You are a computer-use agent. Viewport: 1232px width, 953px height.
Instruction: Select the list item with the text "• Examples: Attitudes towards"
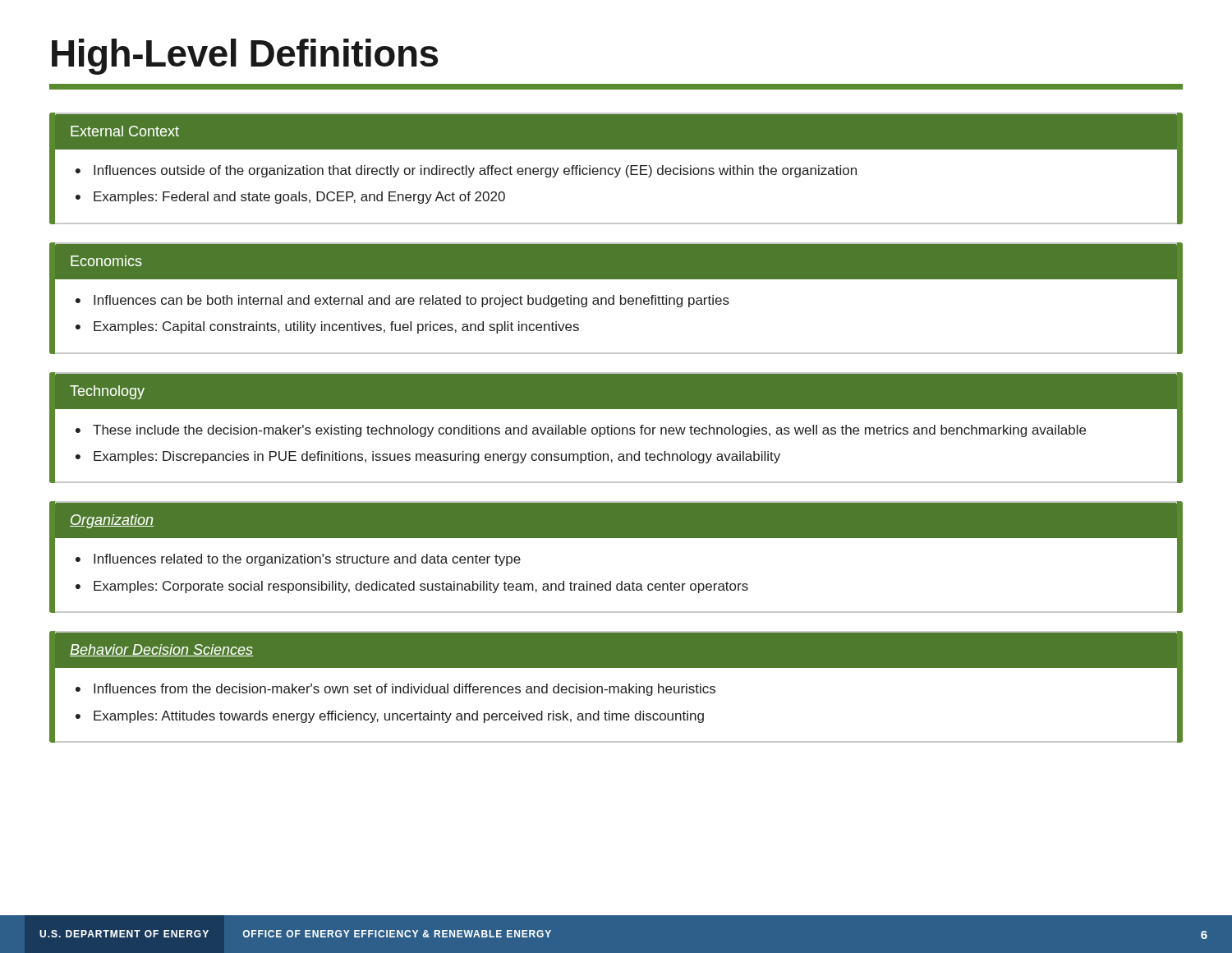pos(390,717)
